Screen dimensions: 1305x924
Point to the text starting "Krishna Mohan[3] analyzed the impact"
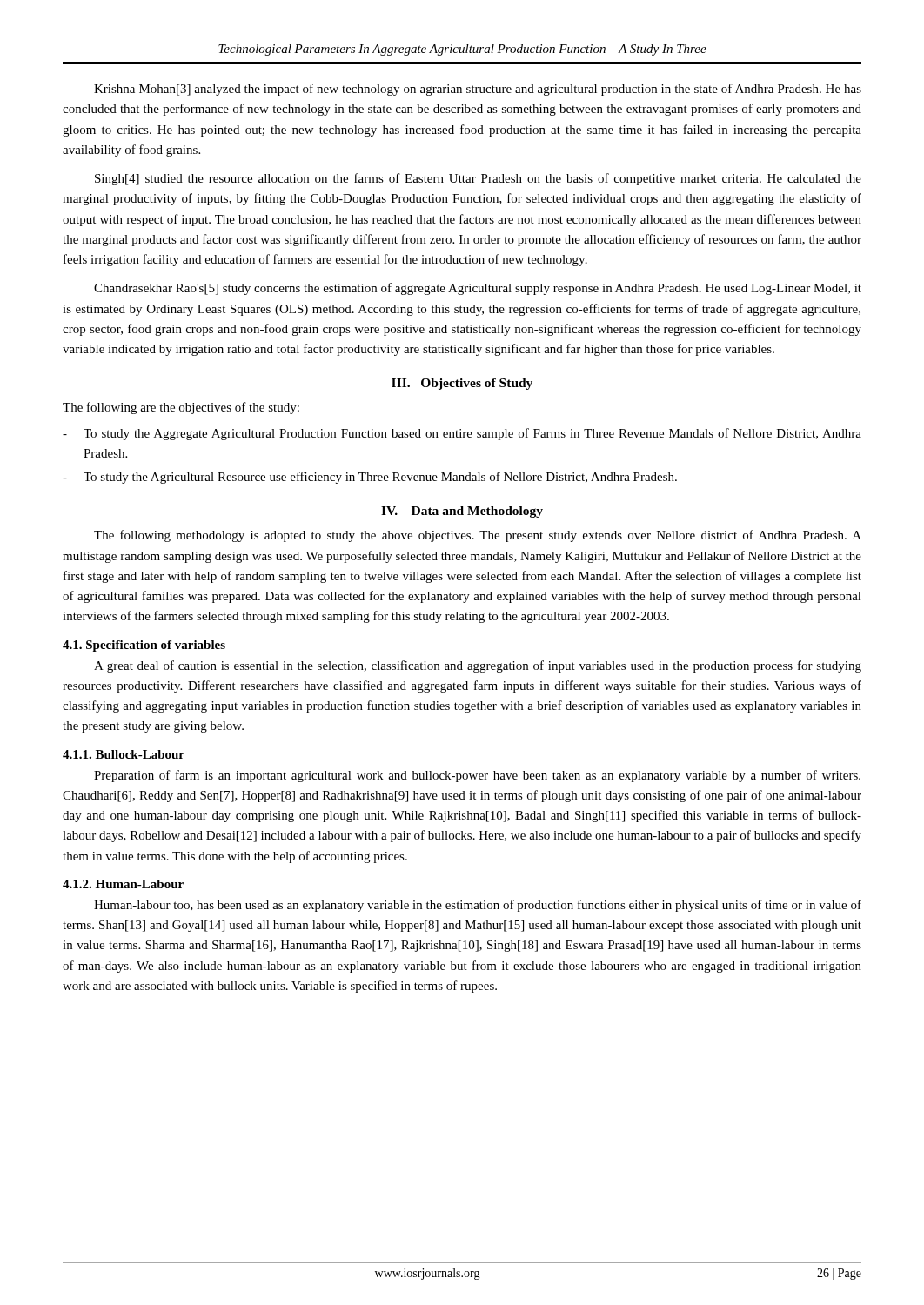point(462,219)
